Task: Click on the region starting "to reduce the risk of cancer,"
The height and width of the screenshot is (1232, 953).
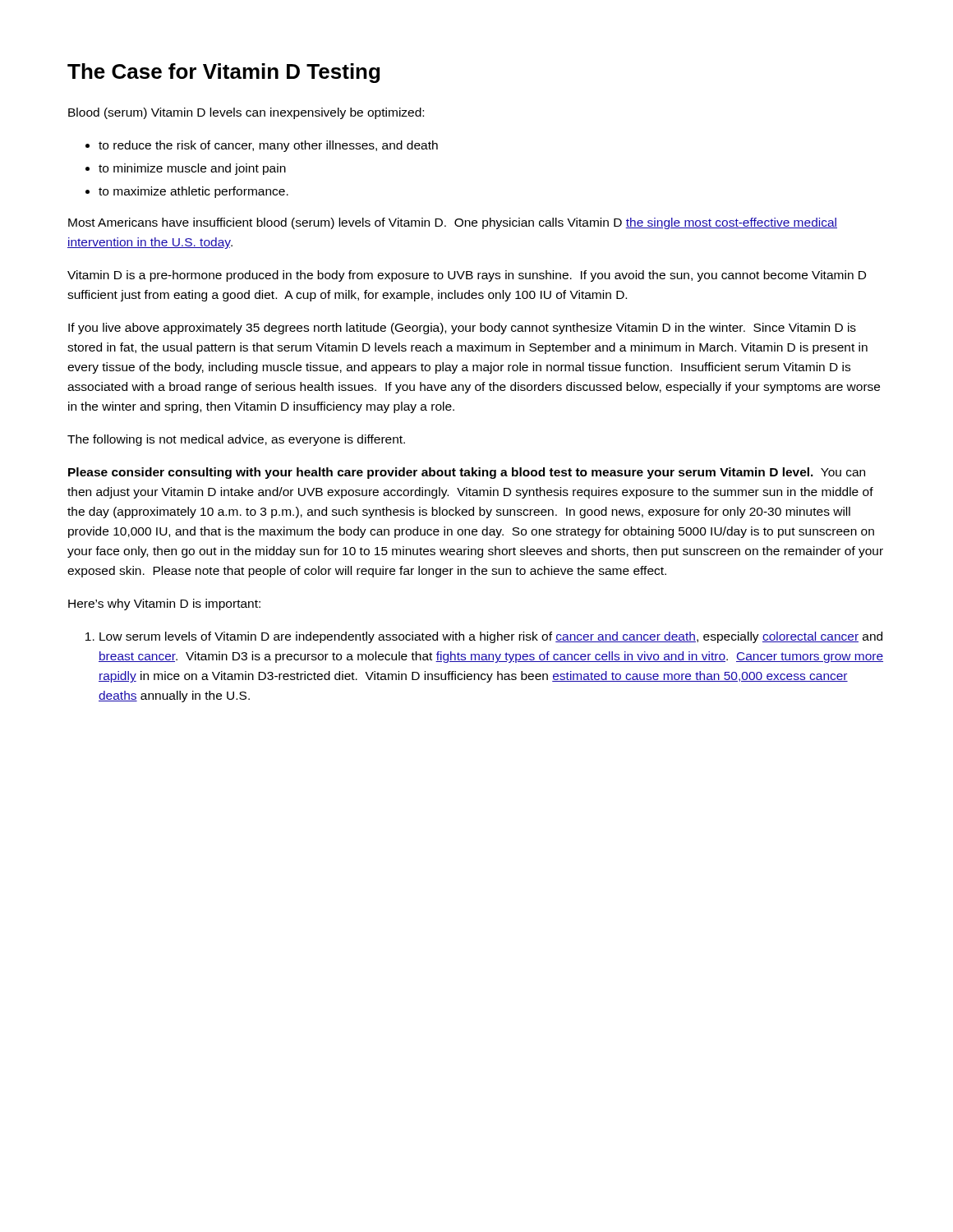Action: pyautogui.click(x=262, y=146)
